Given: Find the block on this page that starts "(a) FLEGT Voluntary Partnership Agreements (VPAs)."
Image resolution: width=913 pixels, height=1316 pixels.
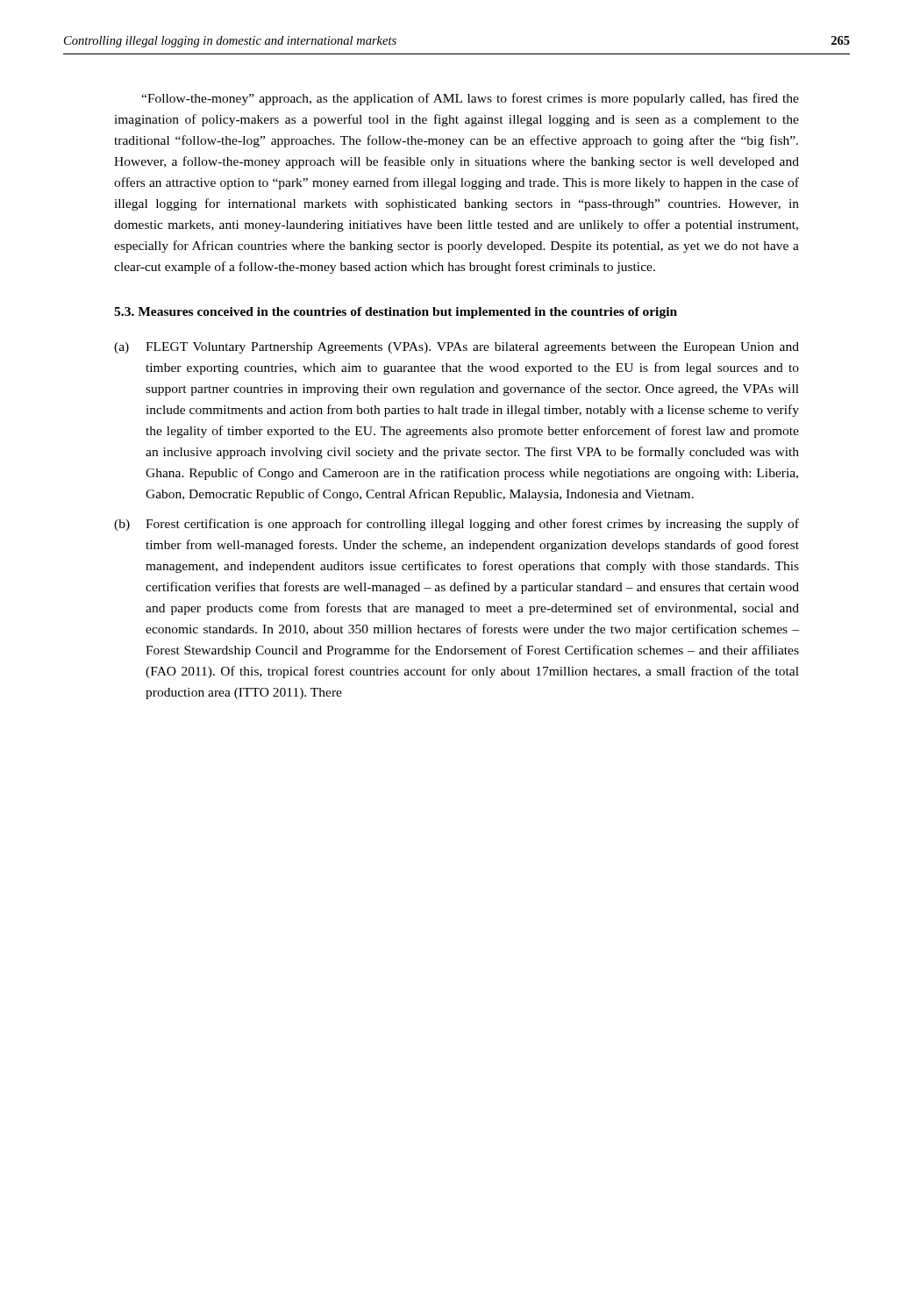Looking at the screenshot, I should pos(456,420).
